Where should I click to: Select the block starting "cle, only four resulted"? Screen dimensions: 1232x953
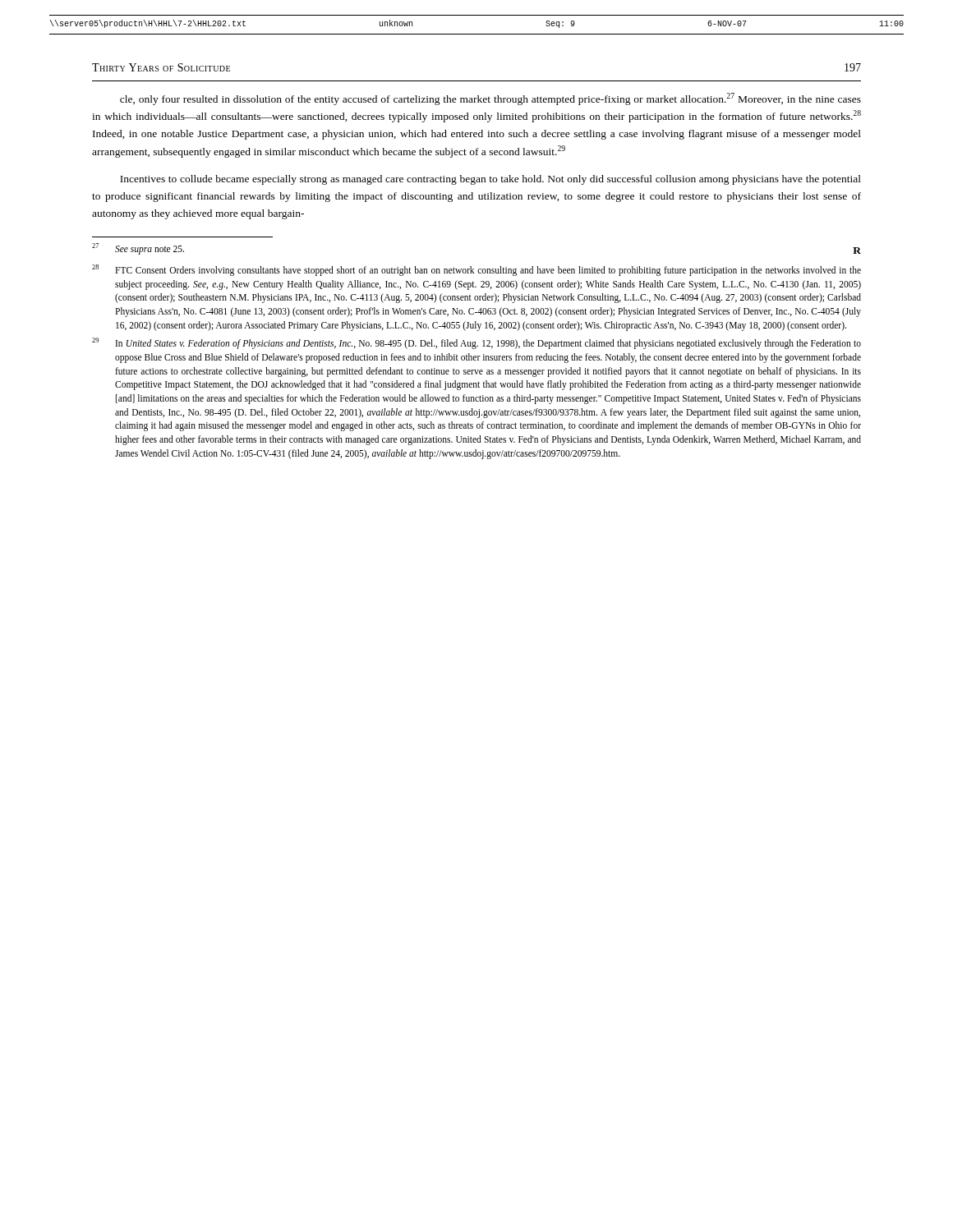click(x=476, y=124)
